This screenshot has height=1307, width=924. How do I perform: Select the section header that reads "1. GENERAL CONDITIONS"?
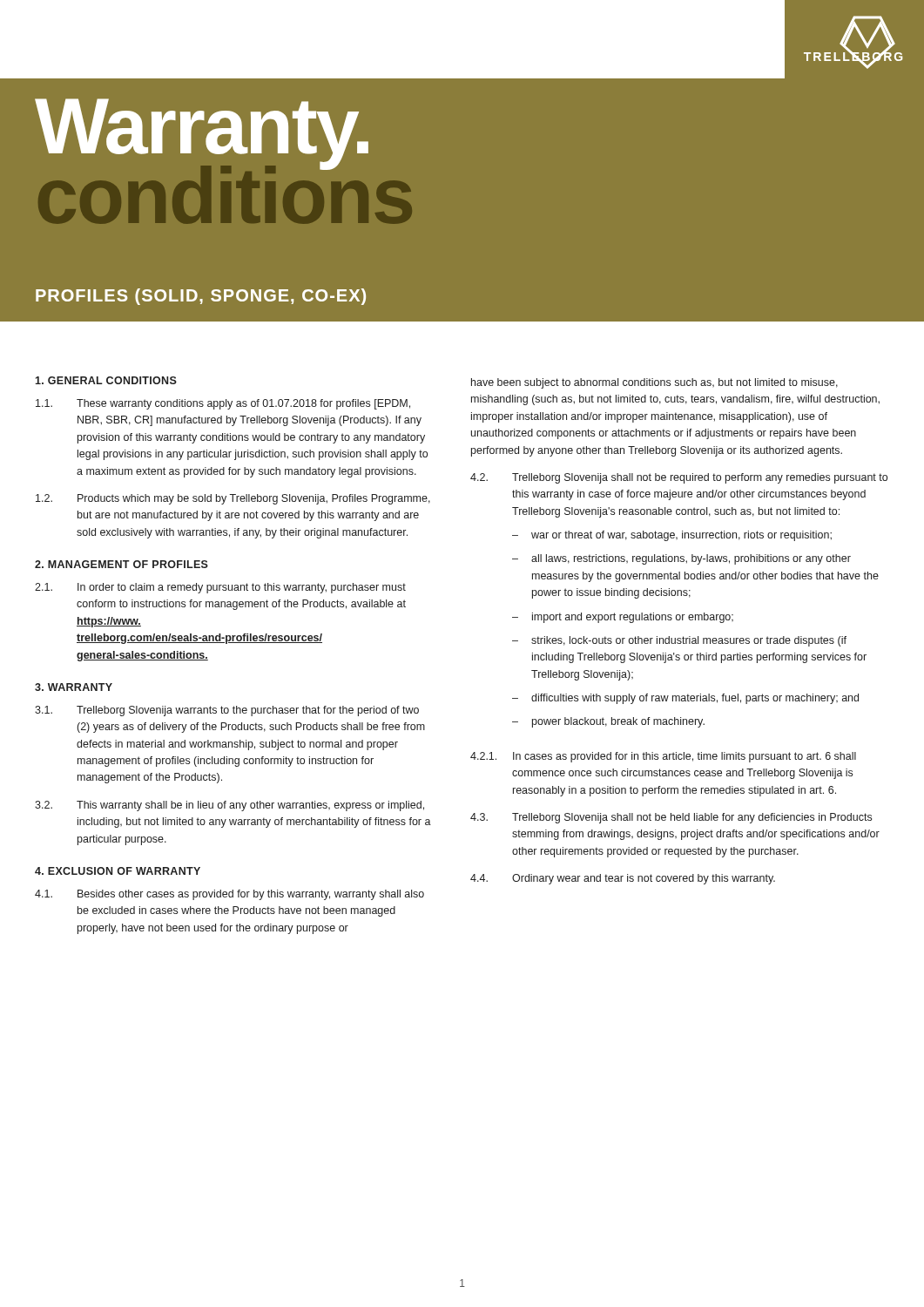coord(106,381)
